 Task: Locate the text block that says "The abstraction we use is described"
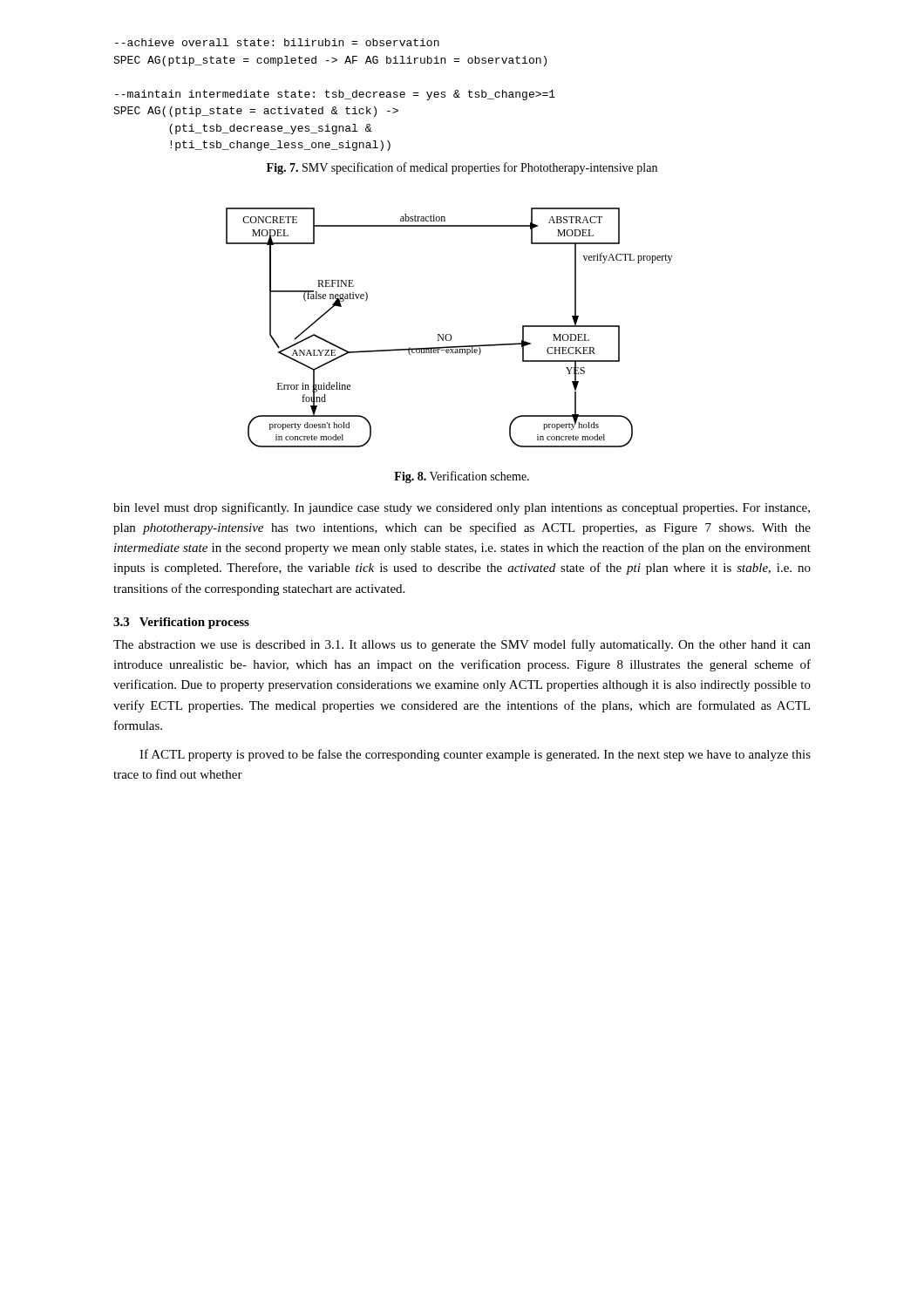click(x=462, y=685)
